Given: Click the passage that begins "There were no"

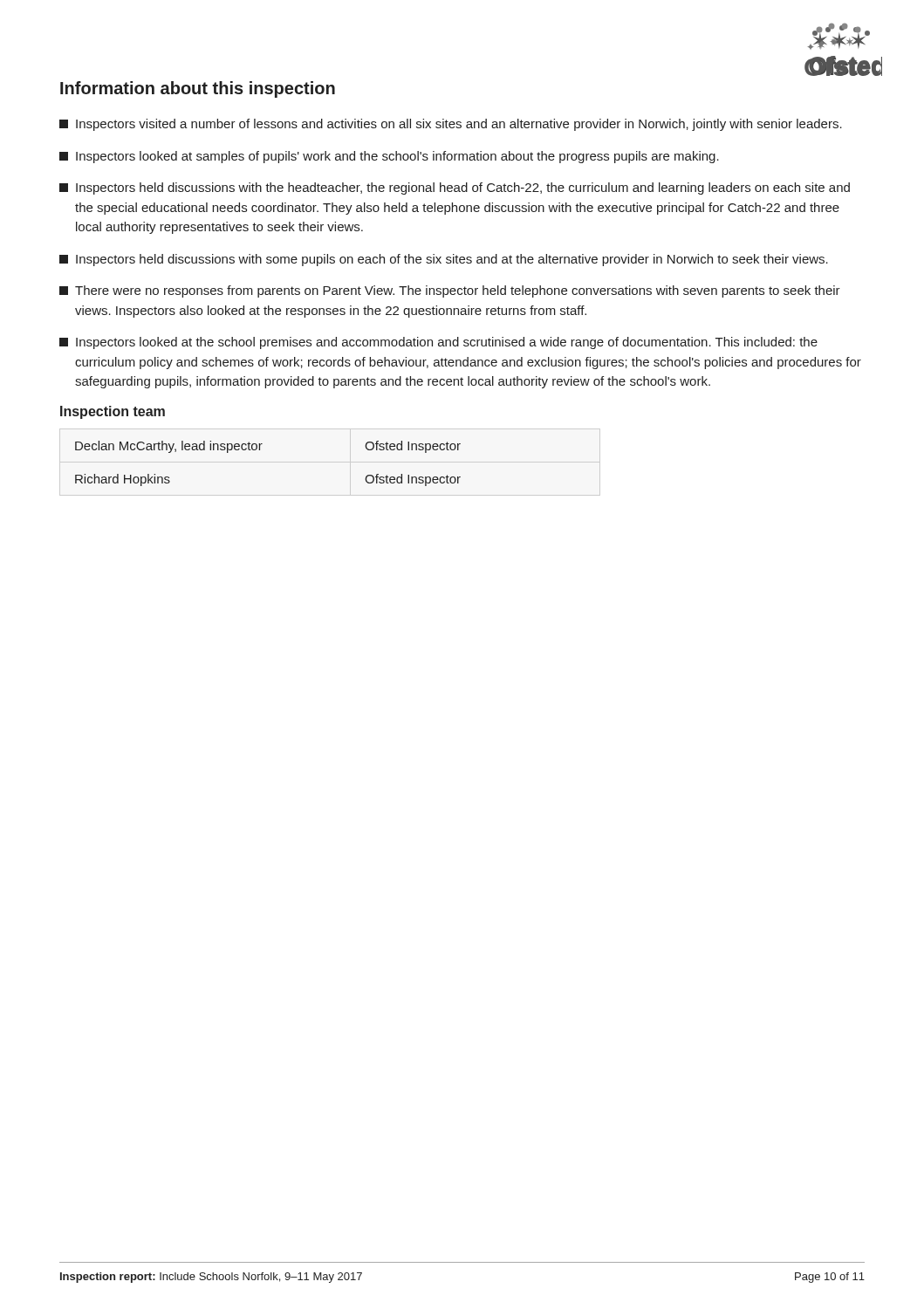Looking at the screenshot, I should [462, 301].
